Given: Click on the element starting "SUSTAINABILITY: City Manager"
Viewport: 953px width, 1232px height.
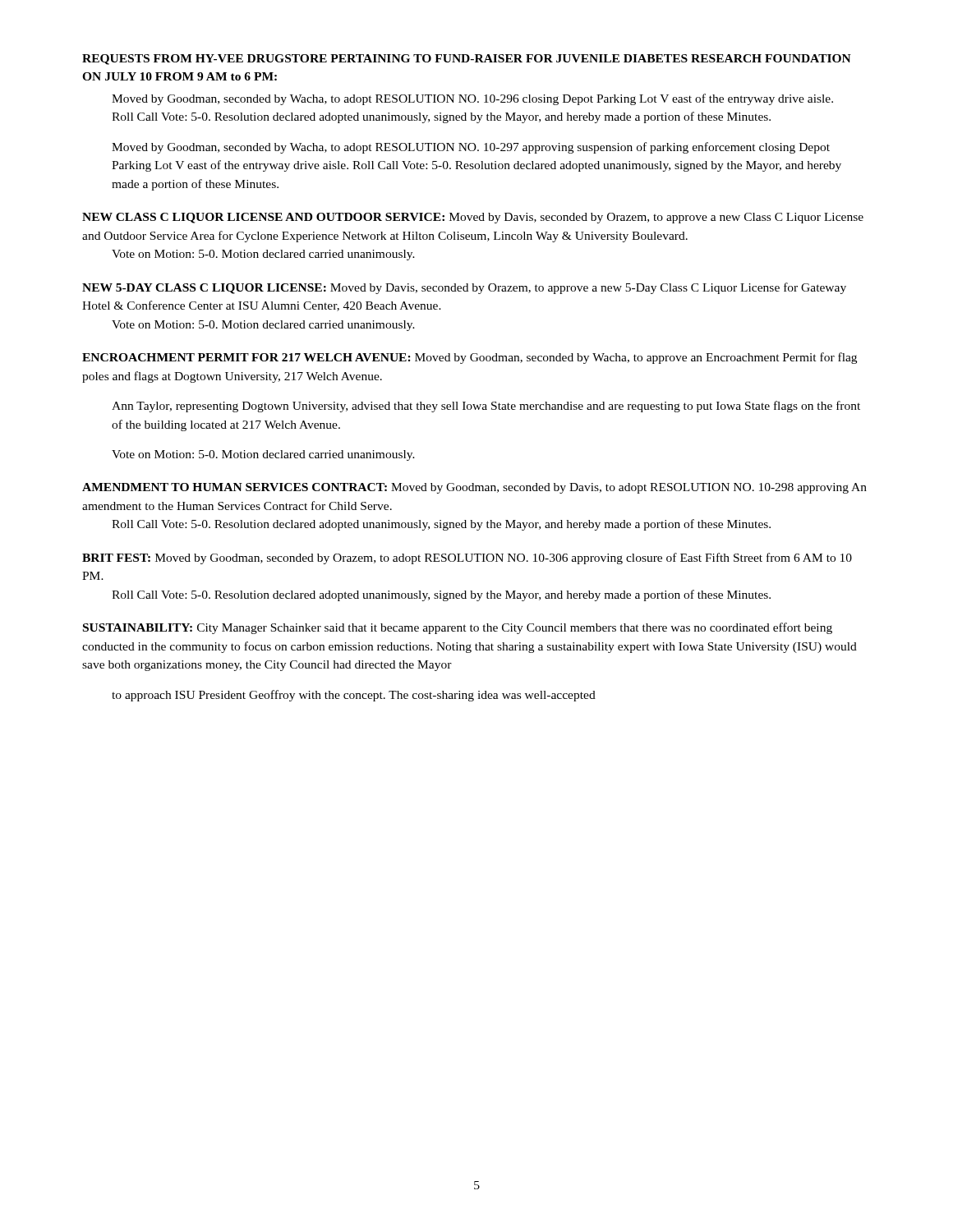Looking at the screenshot, I should click(x=469, y=646).
